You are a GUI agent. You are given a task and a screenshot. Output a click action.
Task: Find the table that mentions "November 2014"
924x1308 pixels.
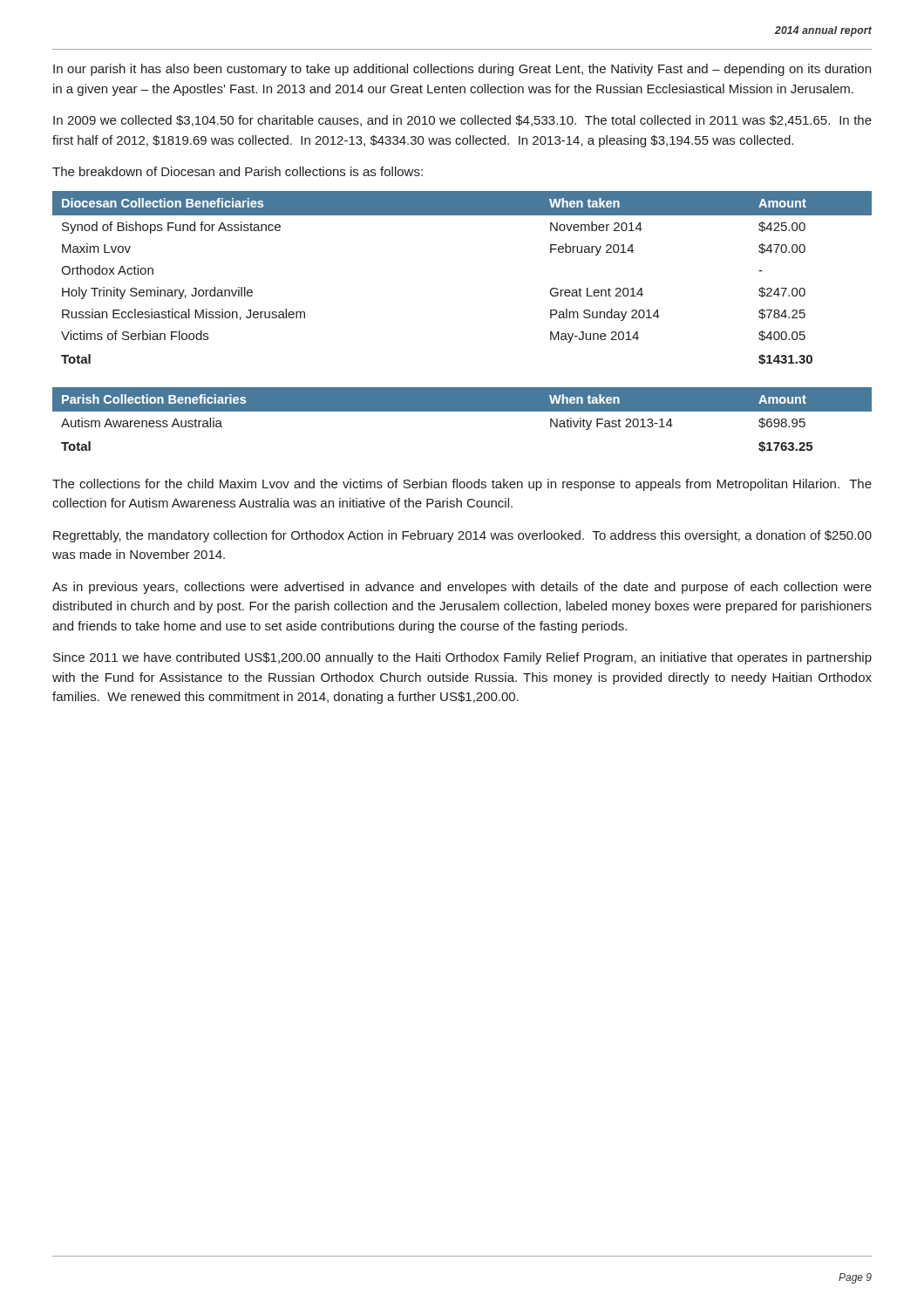click(x=462, y=280)
